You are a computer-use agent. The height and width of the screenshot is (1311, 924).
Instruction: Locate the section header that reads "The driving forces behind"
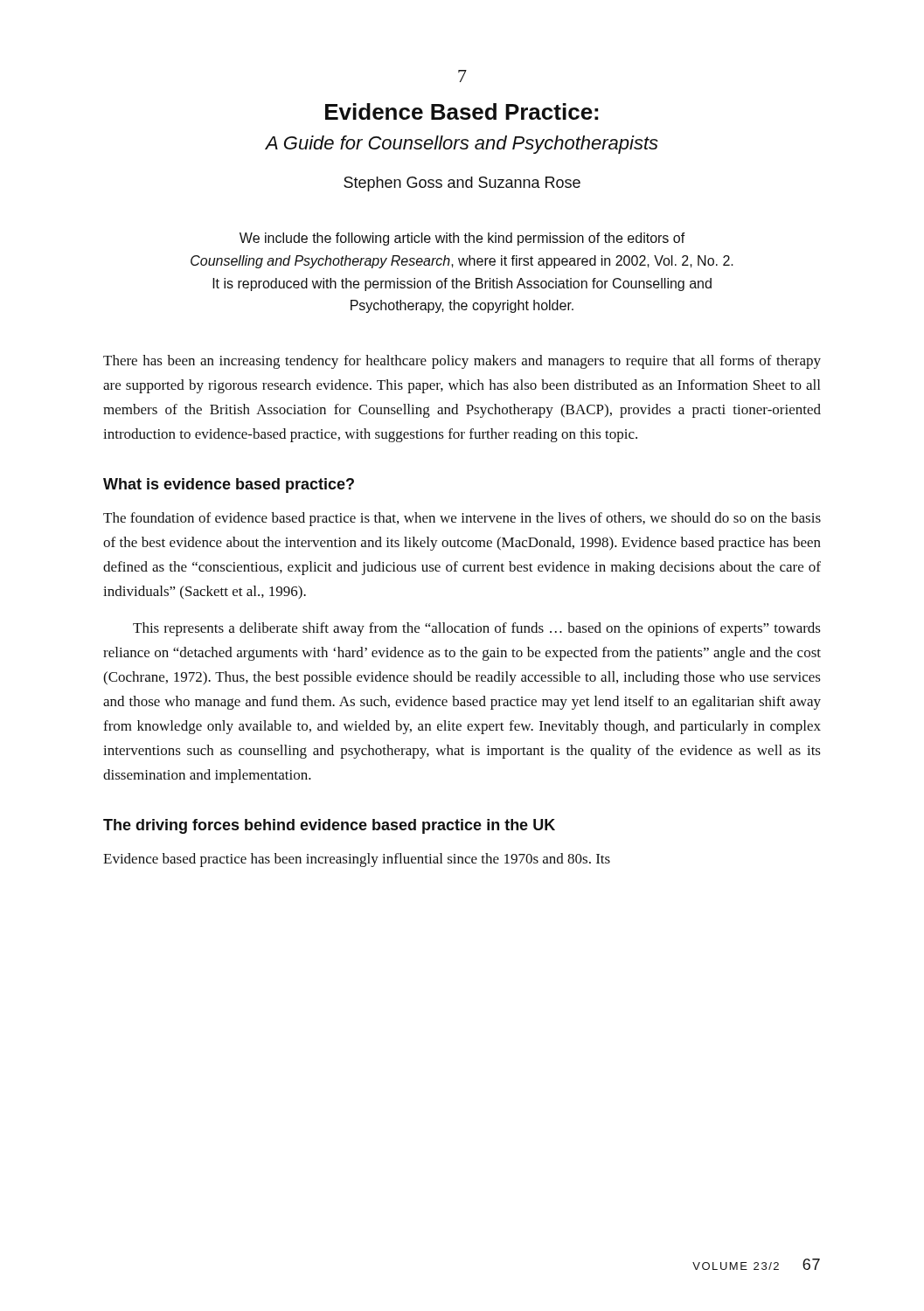click(329, 825)
